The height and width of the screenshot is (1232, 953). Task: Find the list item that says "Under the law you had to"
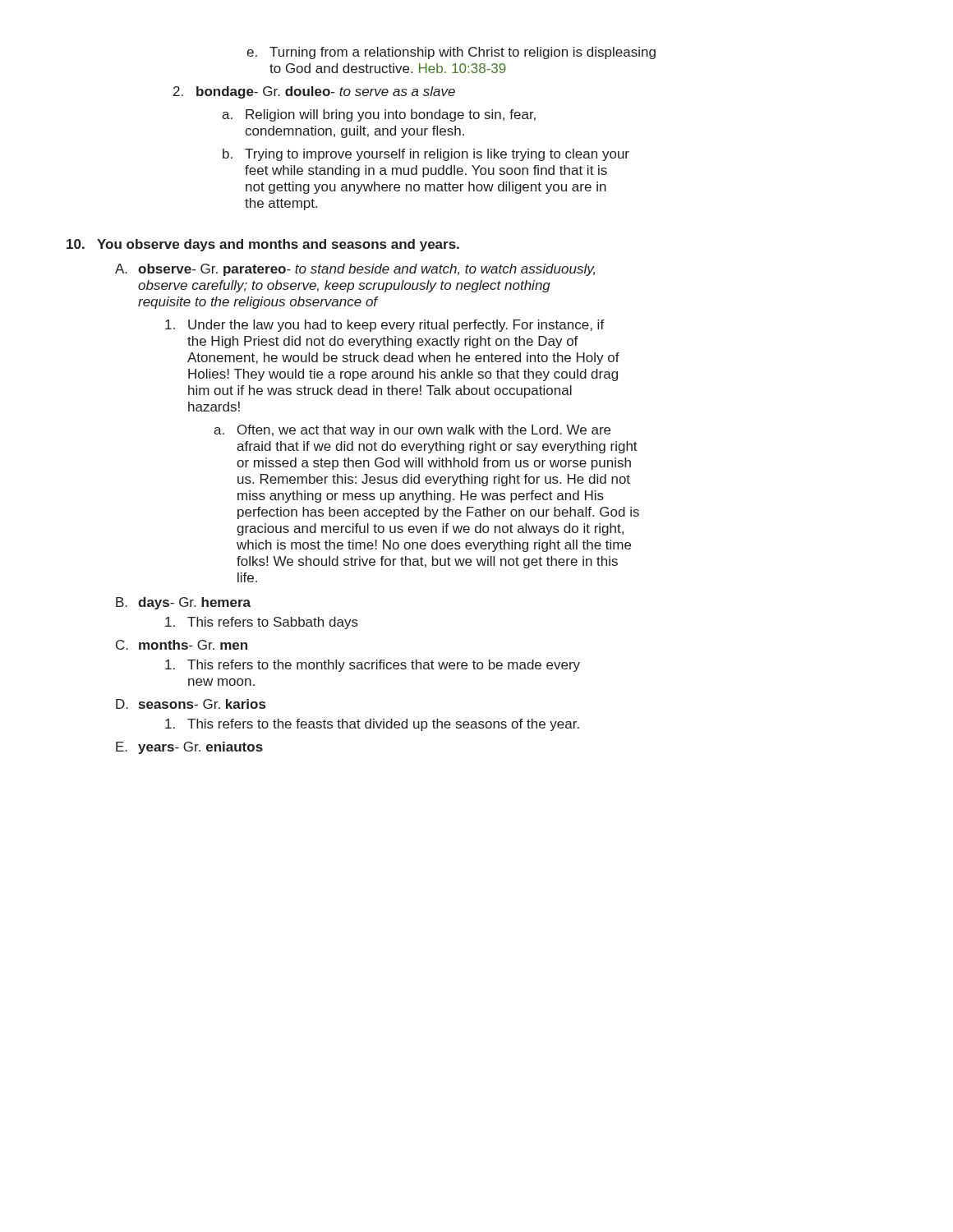(x=392, y=366)
